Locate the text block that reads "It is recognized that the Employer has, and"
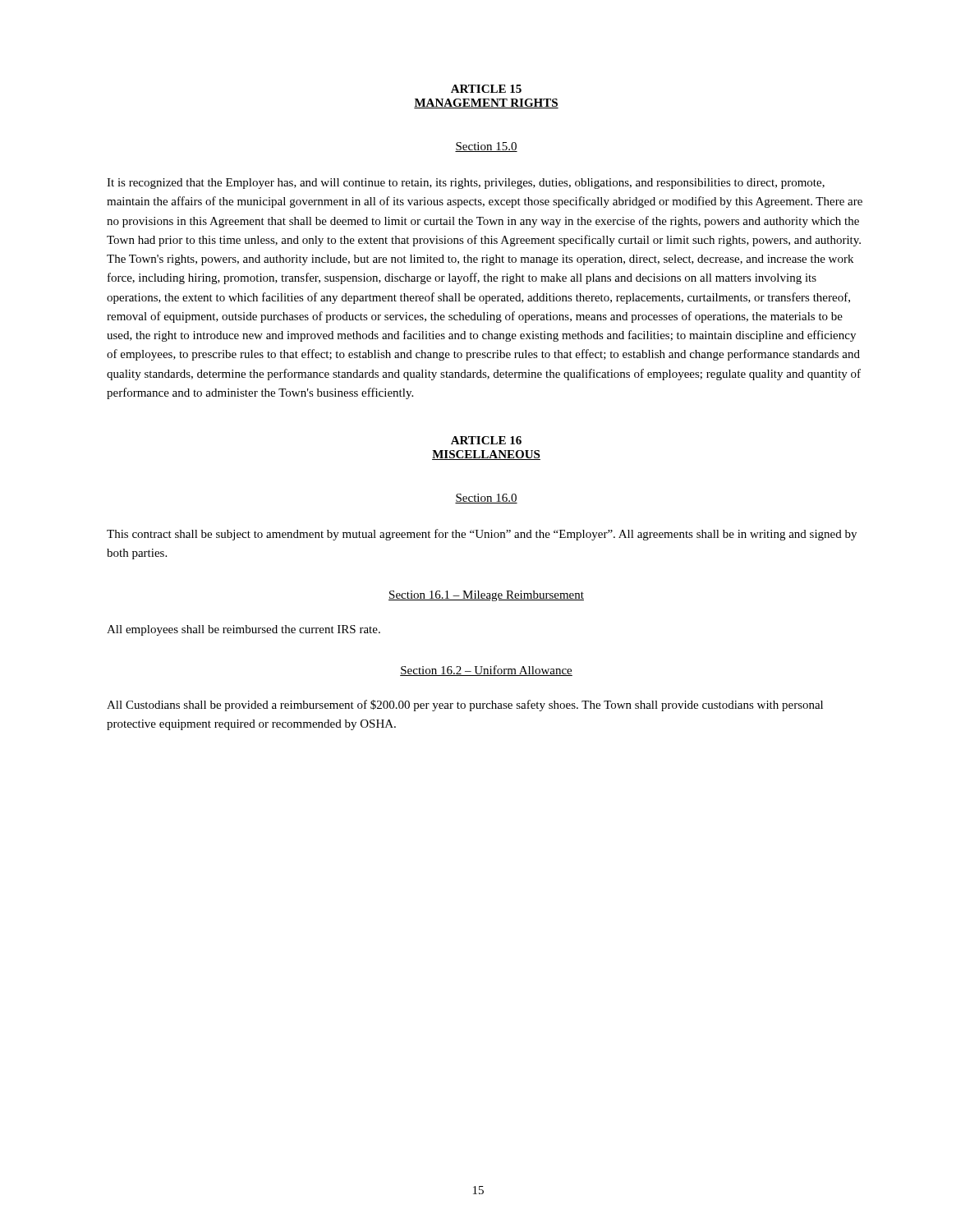This screenshot has height=1232, width=956. [x=485, y=287]
